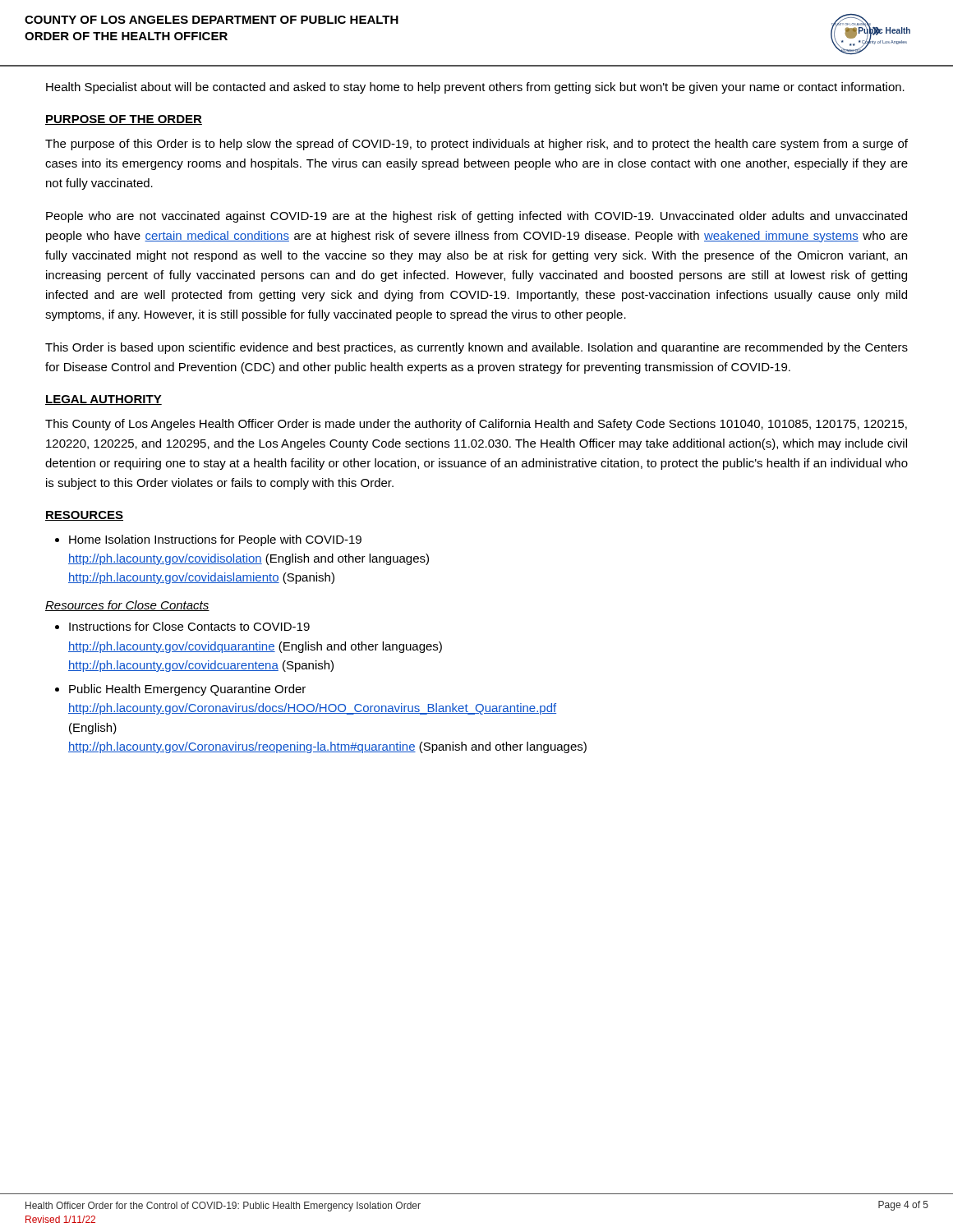
Task: Click on the section header containing "LEGAL AUTHORITY"
Action: (x=103, y=398)
